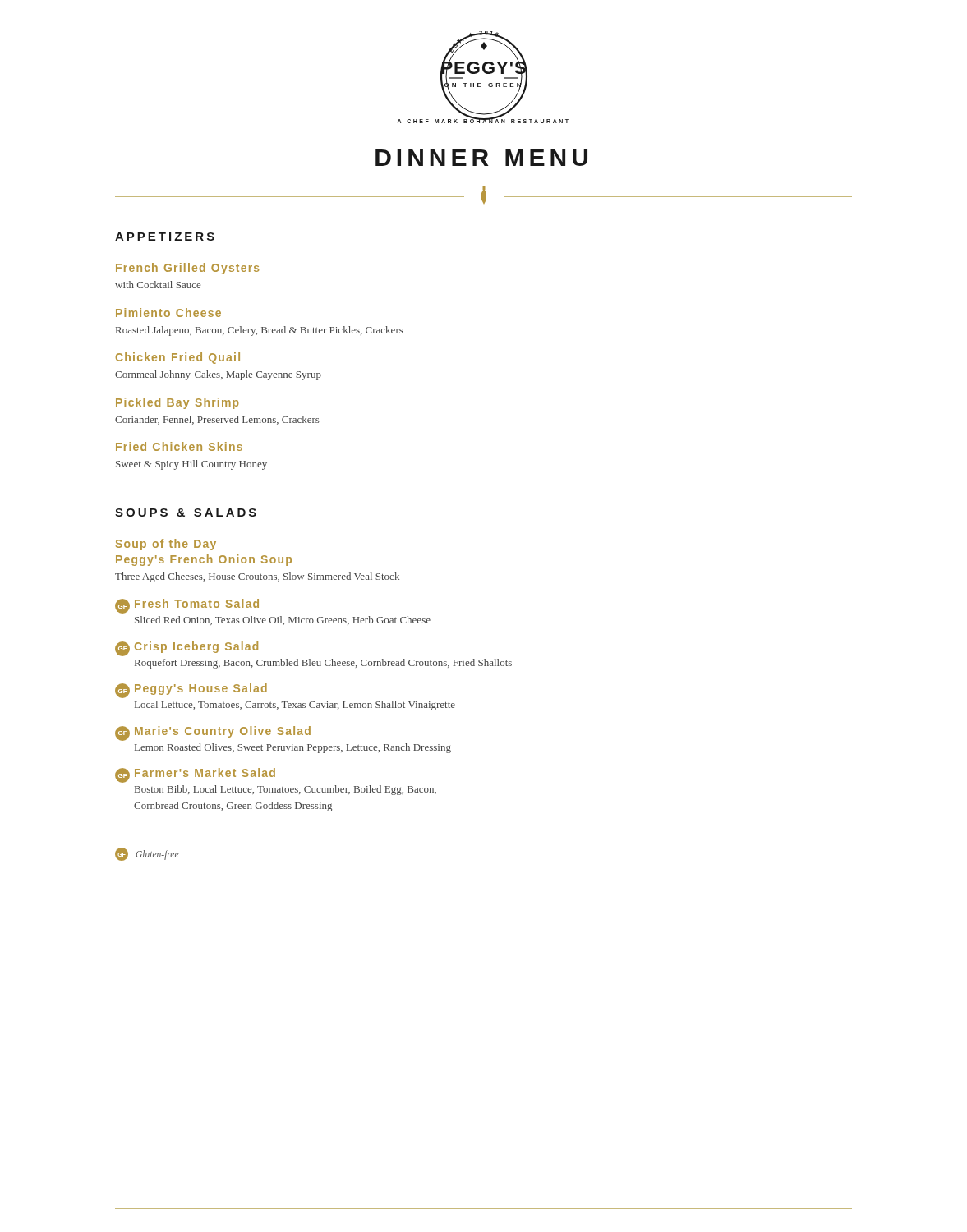967x1232 pixels.
Task: Find "GF Gluten-free" on this page
Action: pyautogui.click(x=147, y=854)
